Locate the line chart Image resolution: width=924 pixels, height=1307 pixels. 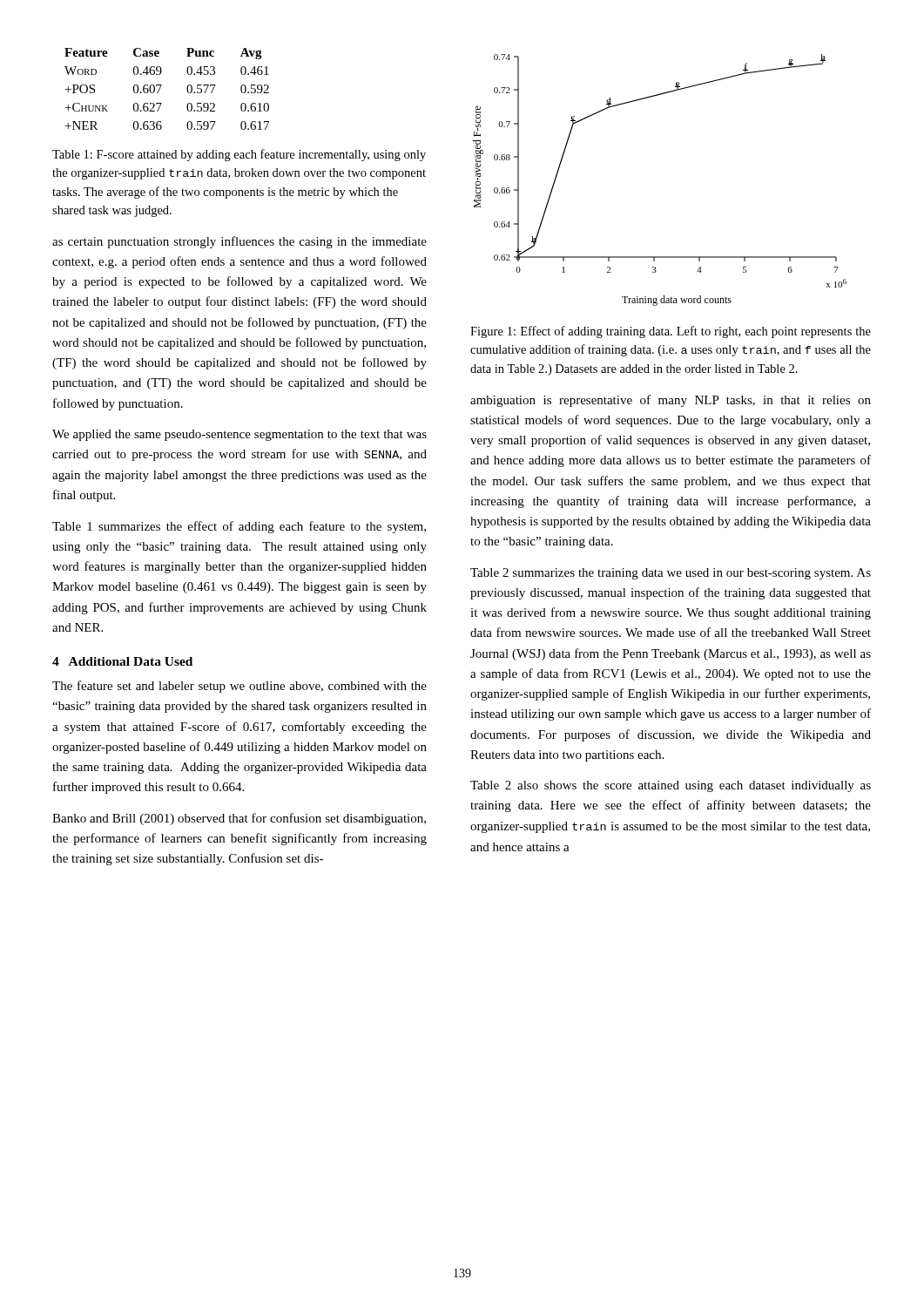point(662,179)
